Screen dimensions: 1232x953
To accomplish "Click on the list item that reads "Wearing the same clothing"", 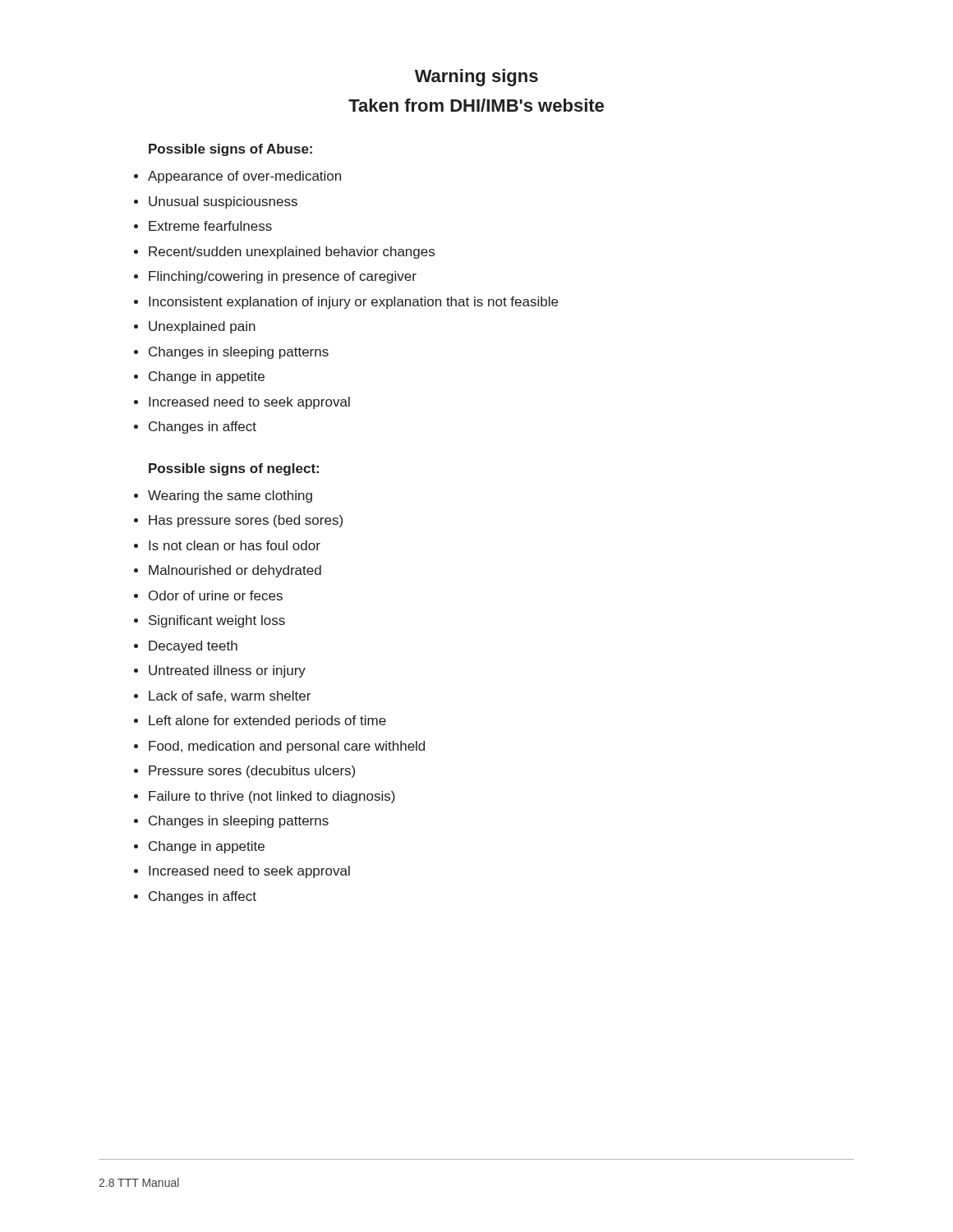I will [x=230, y=495].
